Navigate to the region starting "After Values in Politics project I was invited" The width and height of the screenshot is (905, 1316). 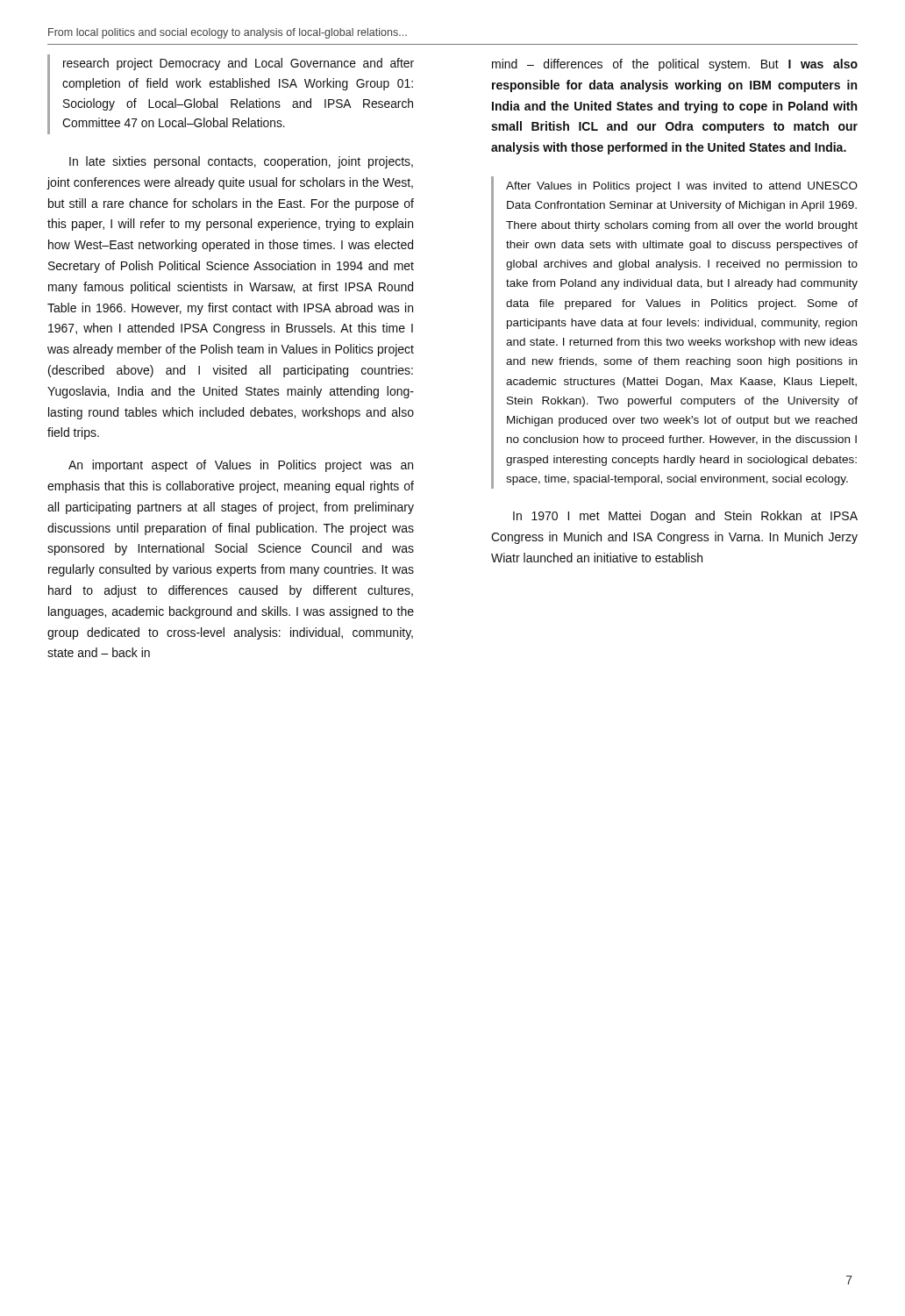click(682, 333)
